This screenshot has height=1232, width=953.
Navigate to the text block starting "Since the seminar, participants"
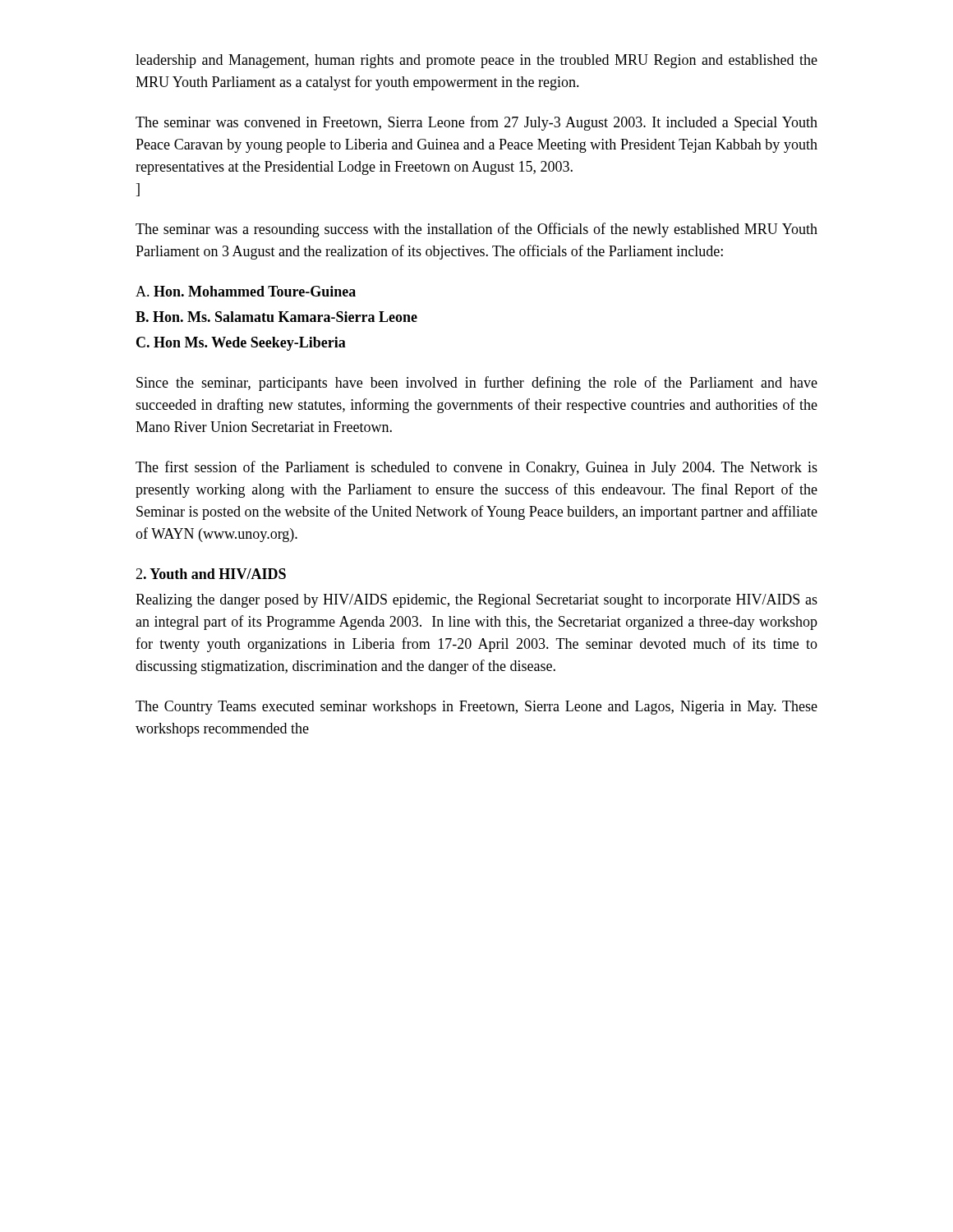pyautogui.click(x=476, y=405)
